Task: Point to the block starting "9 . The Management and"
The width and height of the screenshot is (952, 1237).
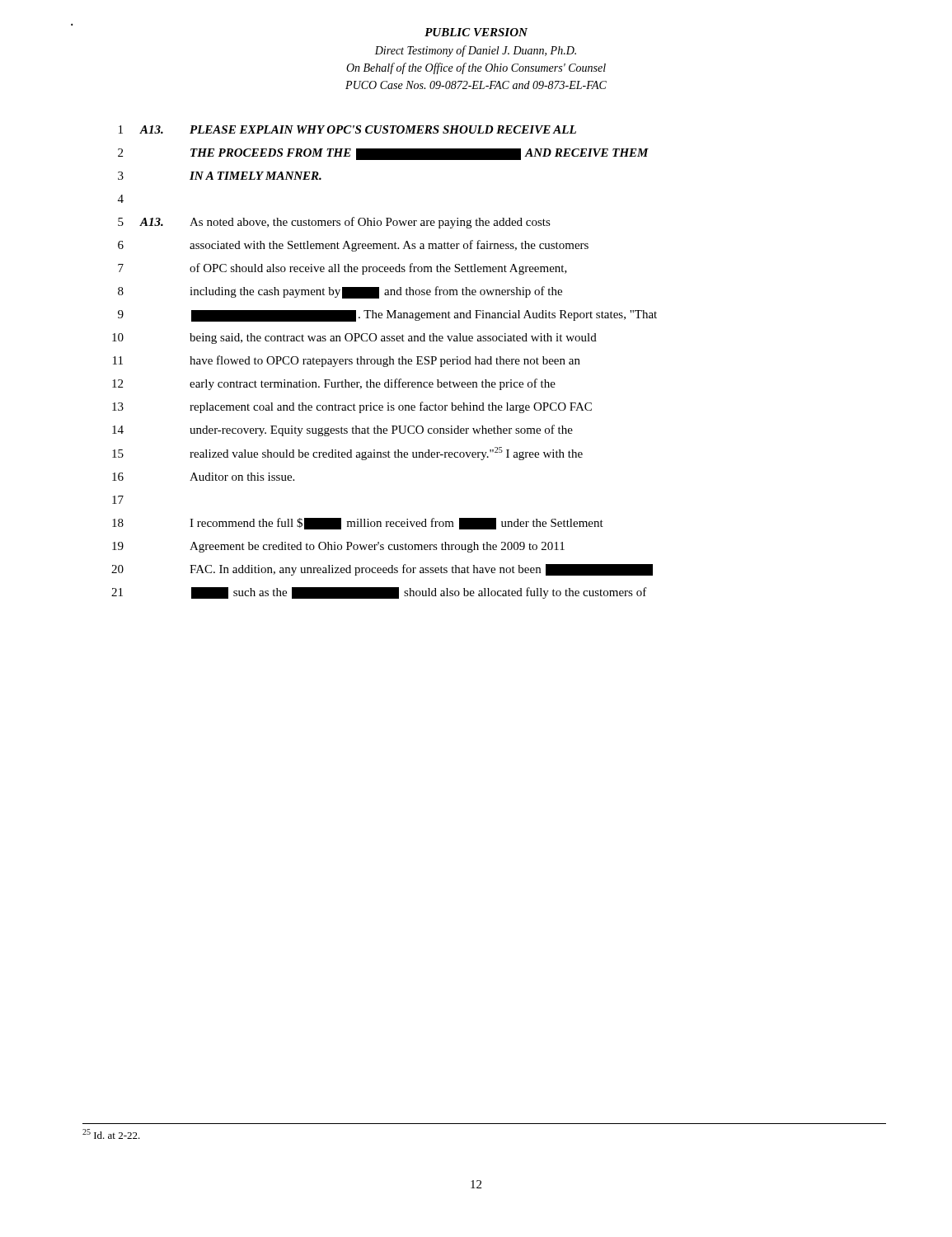Action: [484, 315]
